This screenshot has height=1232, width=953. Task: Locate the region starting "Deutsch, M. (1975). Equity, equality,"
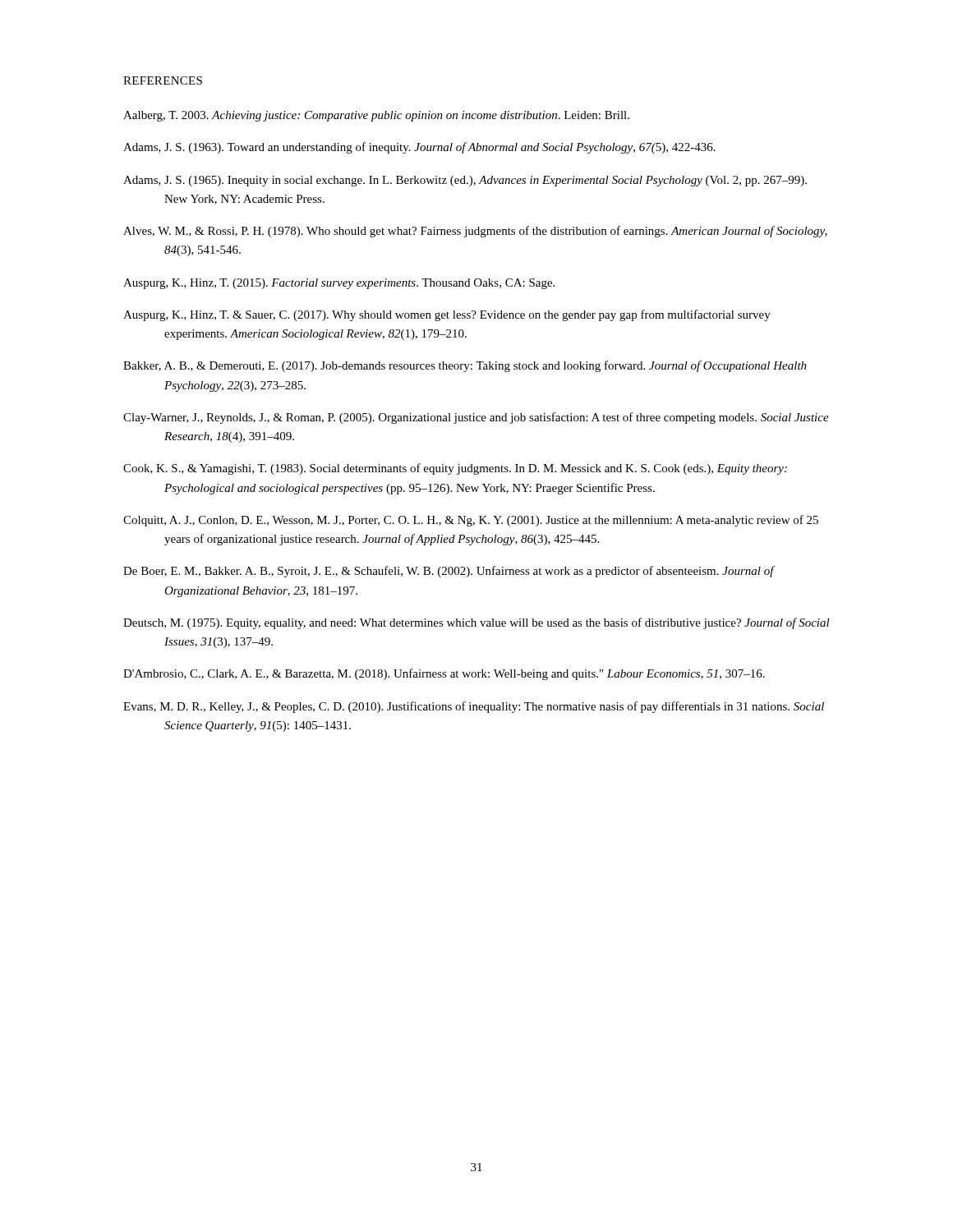click(476, 632)
